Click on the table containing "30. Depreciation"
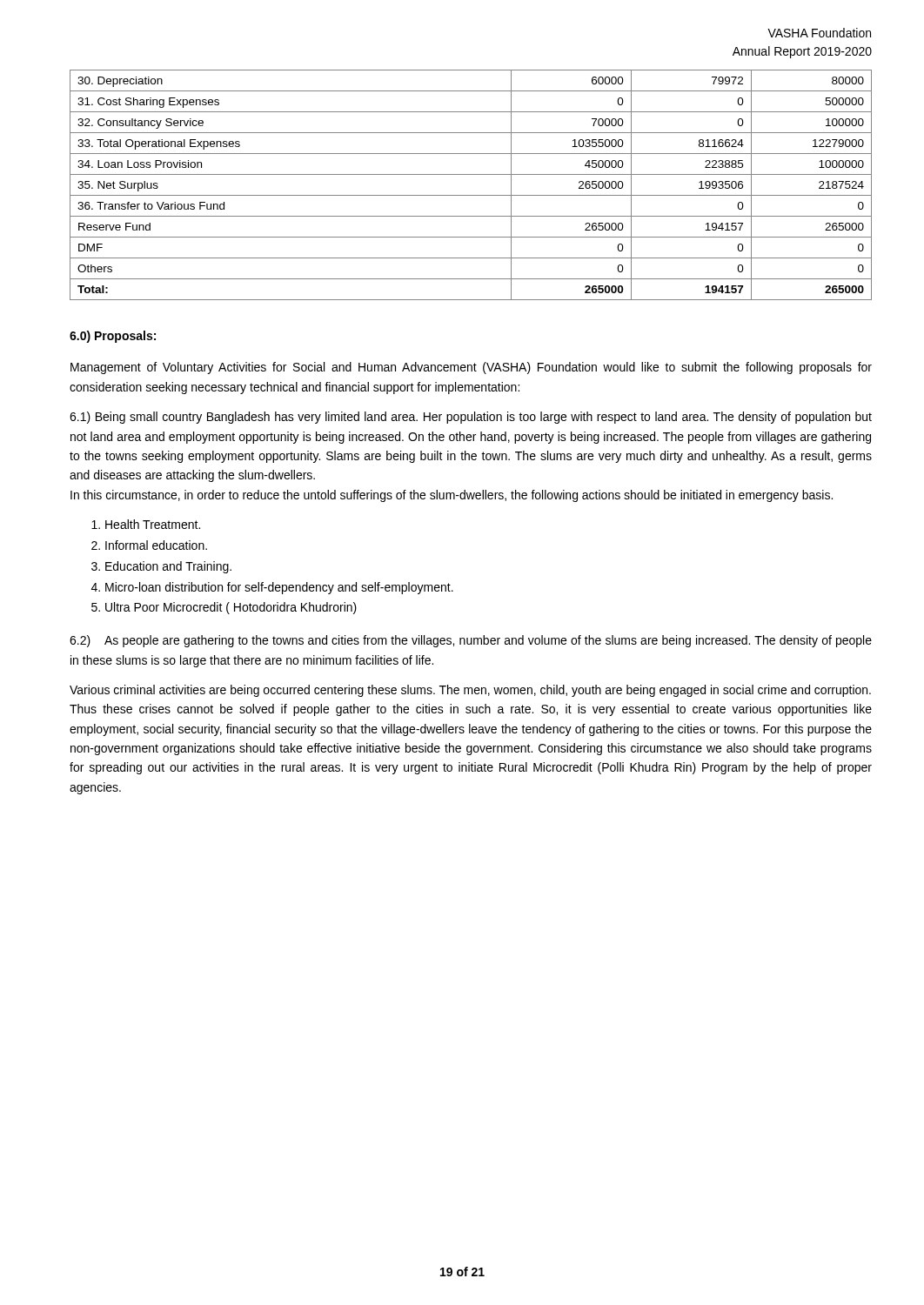Viewport: 924px width, 1305px height. 462,185
